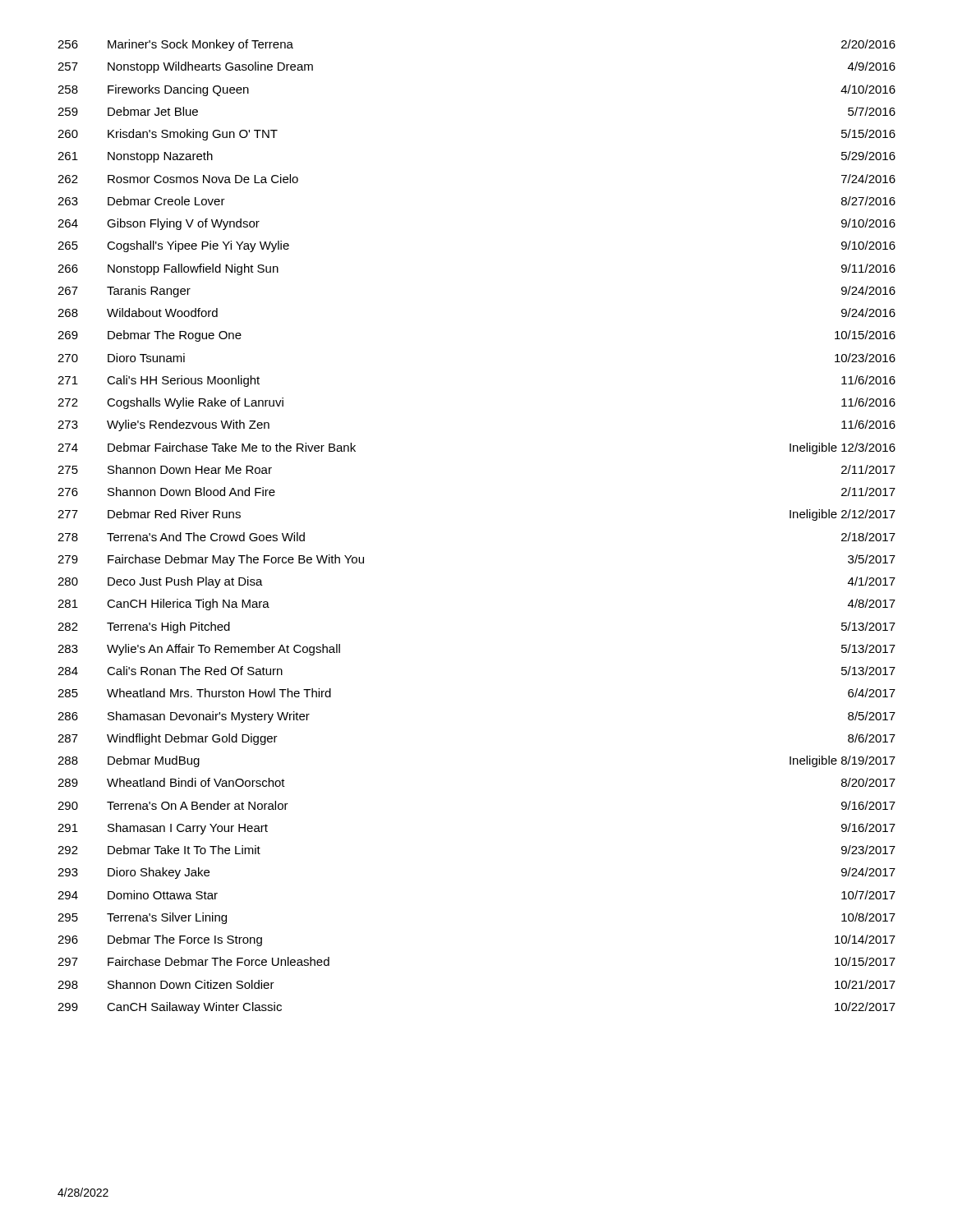Viewport: 953px width, 1232px height.
Task: Click on the element starting "286Shamasan Devonair's Mystery Writer8/5/2017"
Action: 209,717
